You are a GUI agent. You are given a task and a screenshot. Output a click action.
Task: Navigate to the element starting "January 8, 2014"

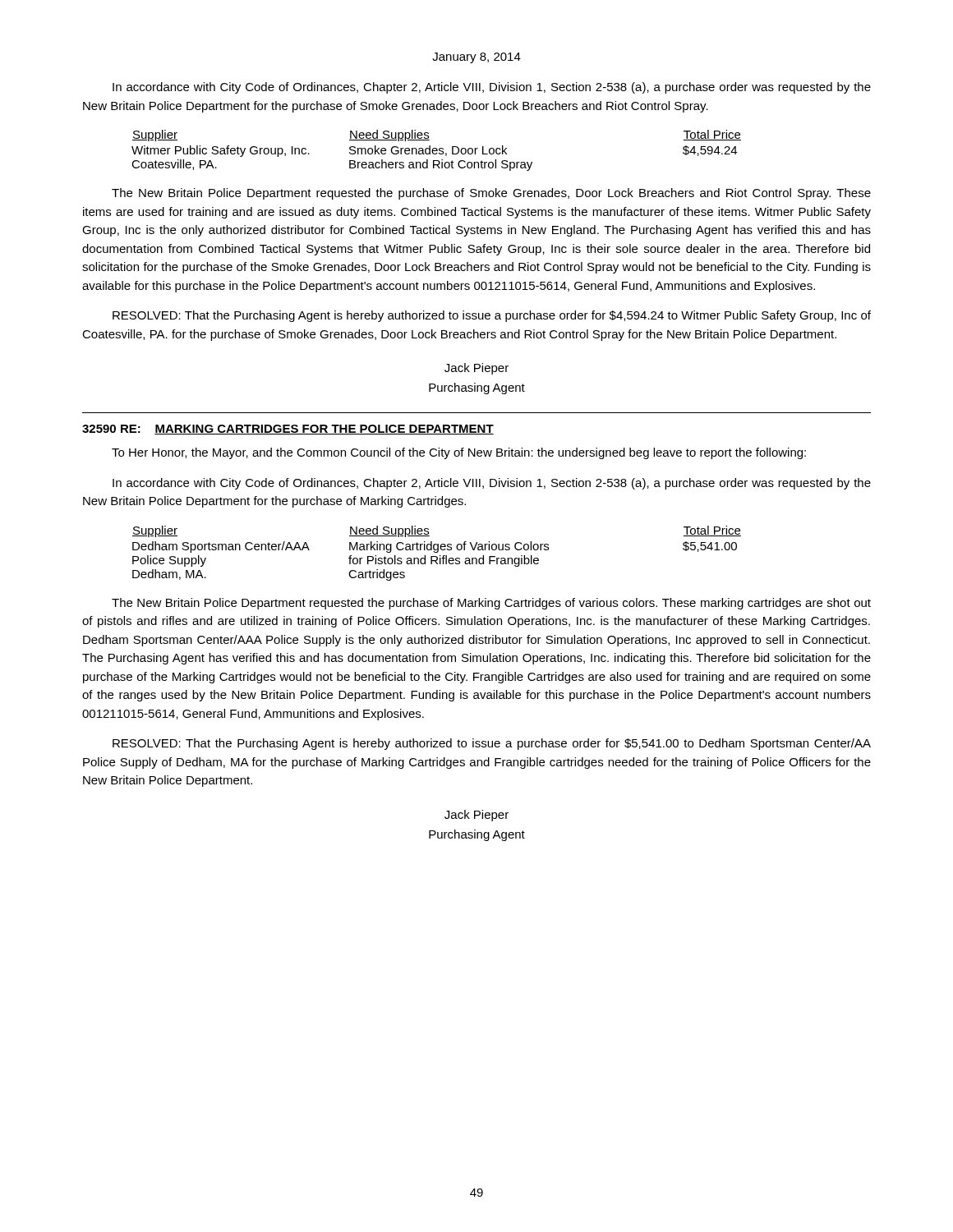click(x=476, y=56)
